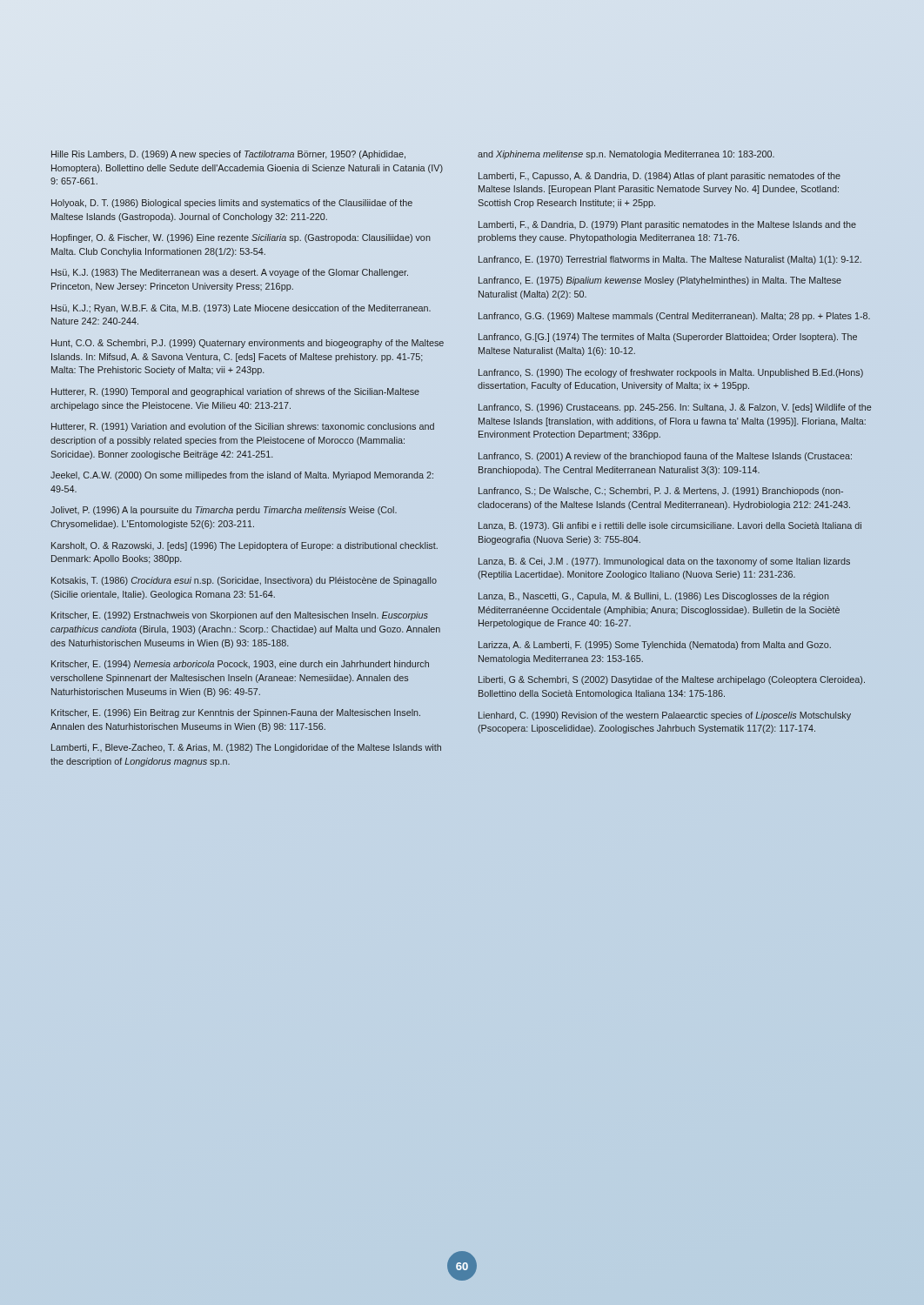This screenshot has width=924, height=1305.
Task: Select the list item that says "Liberti, G & Schembri, S"
Action: 672,686
